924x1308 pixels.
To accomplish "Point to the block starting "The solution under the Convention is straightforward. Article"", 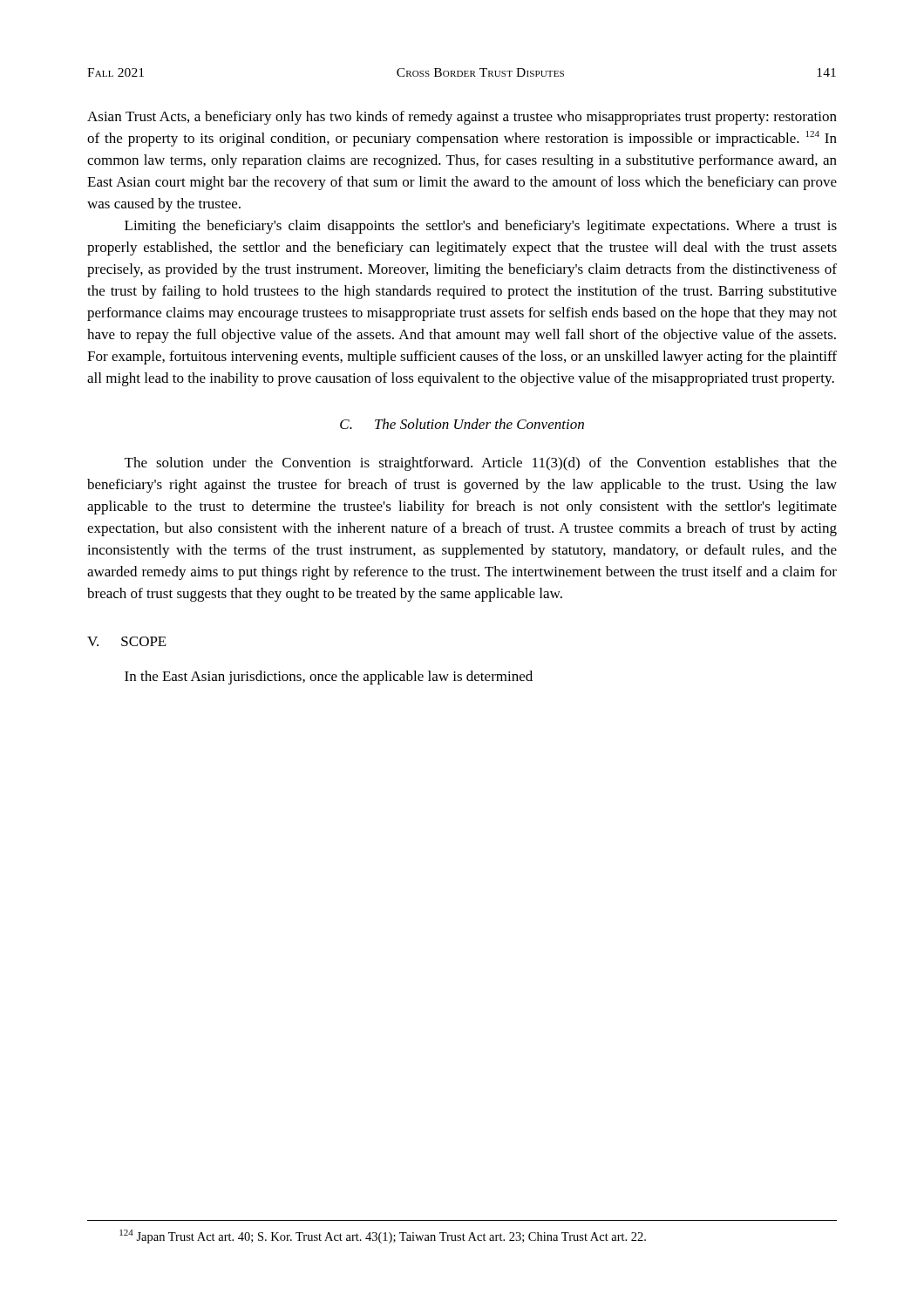I will pos(462,529).
